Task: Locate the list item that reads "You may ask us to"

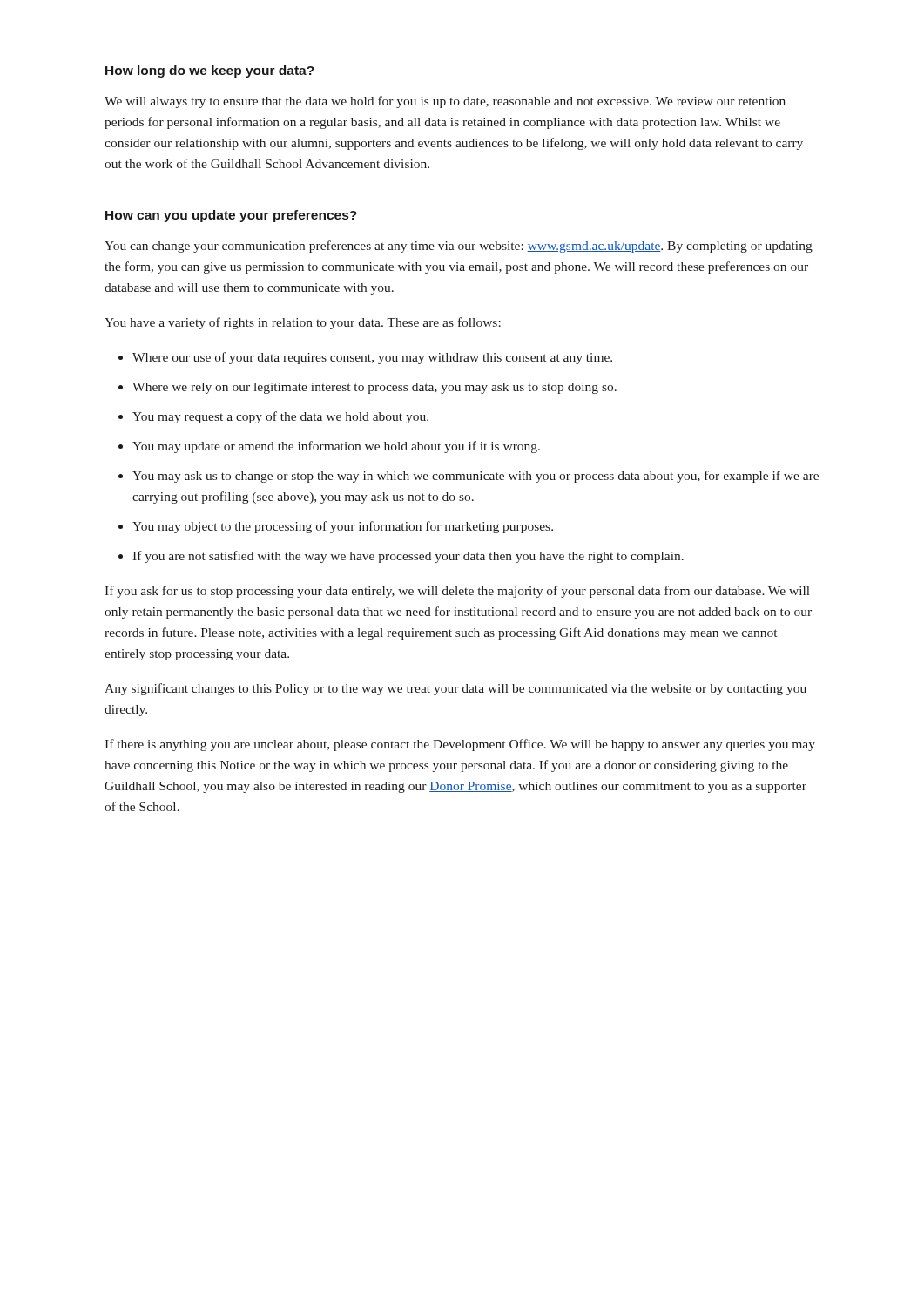Action: 476,486
